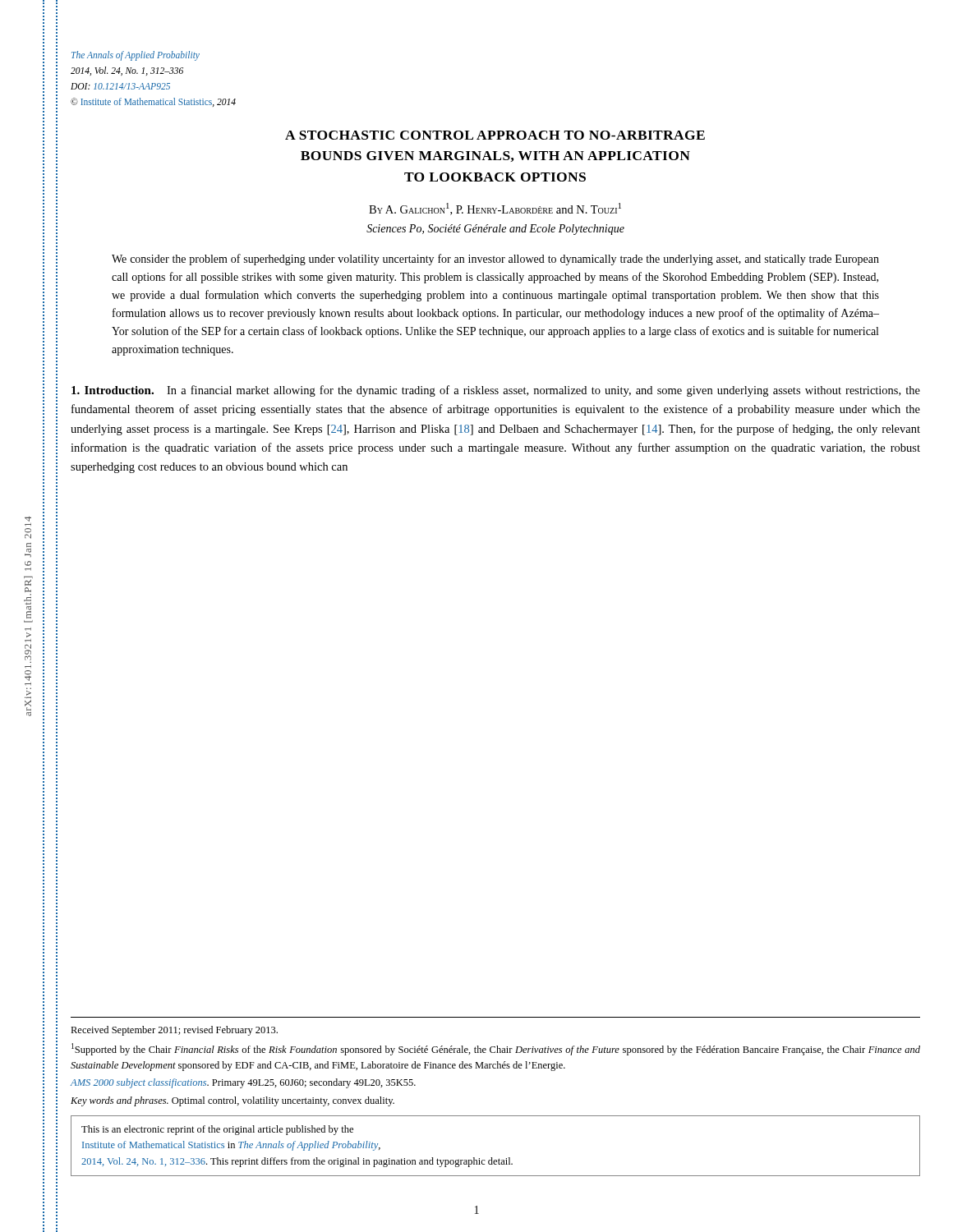The image size is (953, 1232).
Task: Click the passage that begins "We consider the problem"
Action: pos(495,304)
